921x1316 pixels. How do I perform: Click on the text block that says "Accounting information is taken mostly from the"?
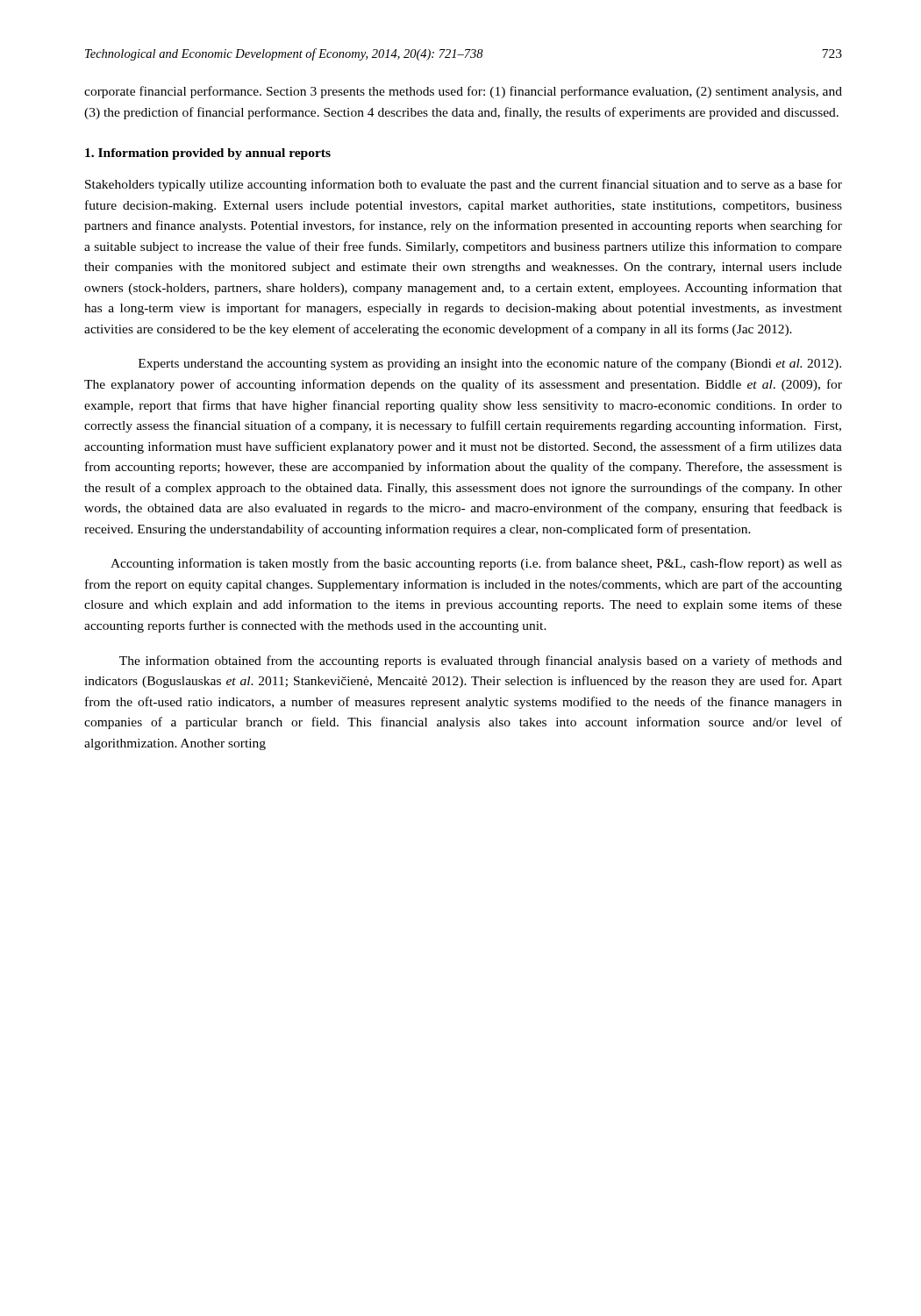pos(463,594)
